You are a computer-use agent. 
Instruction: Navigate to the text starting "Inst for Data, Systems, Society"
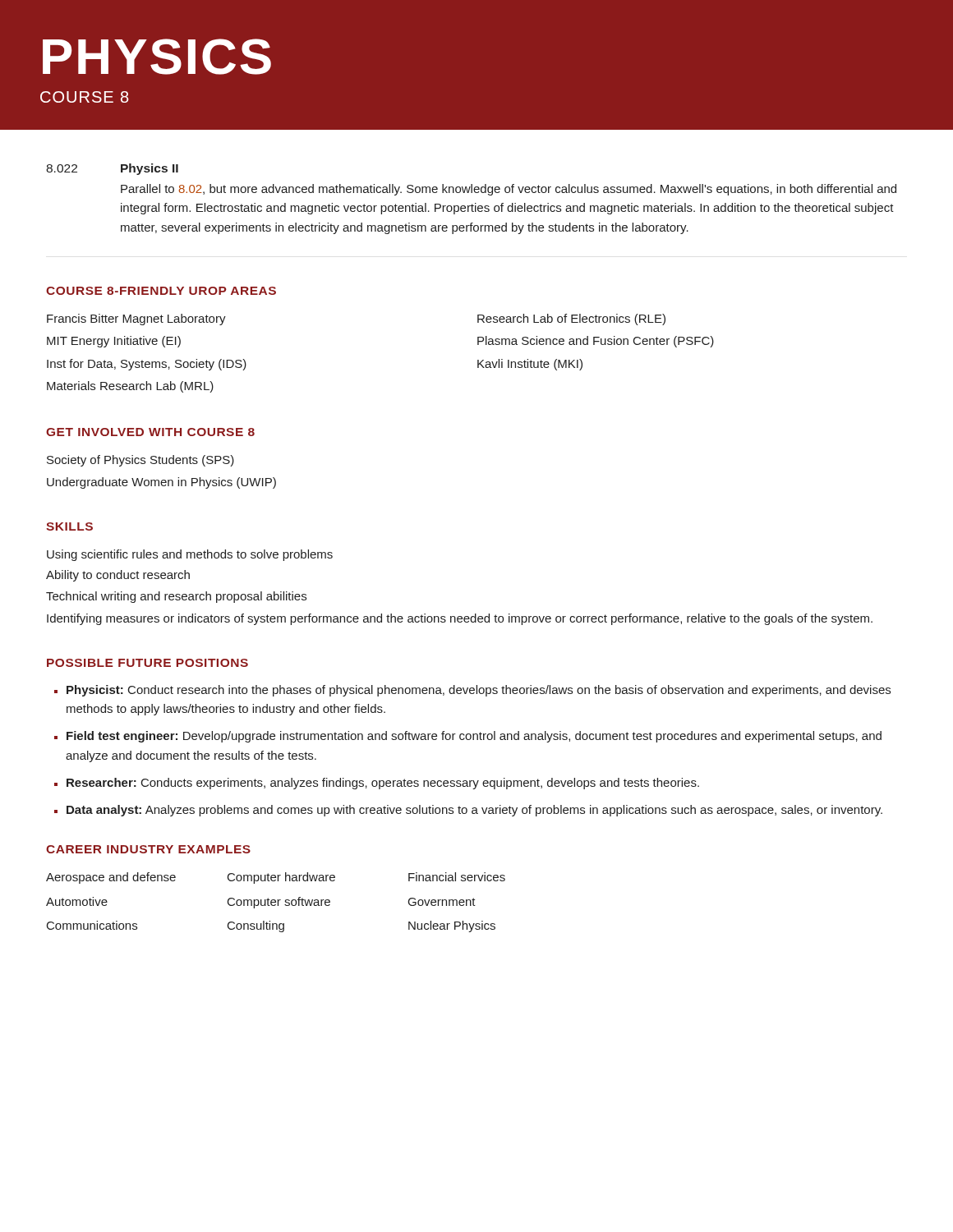tap(146, 363)
